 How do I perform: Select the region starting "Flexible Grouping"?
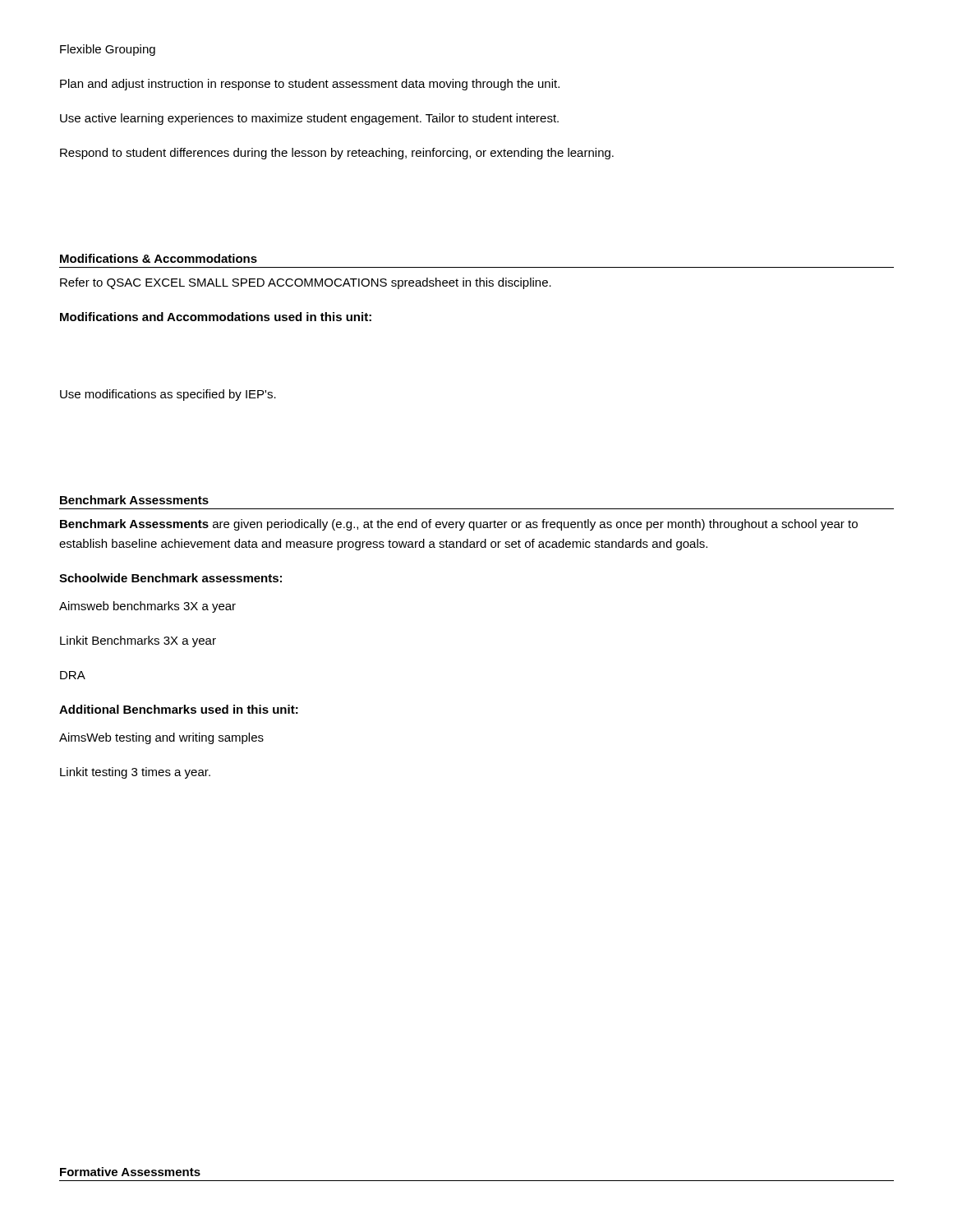[x=107, y=49]
